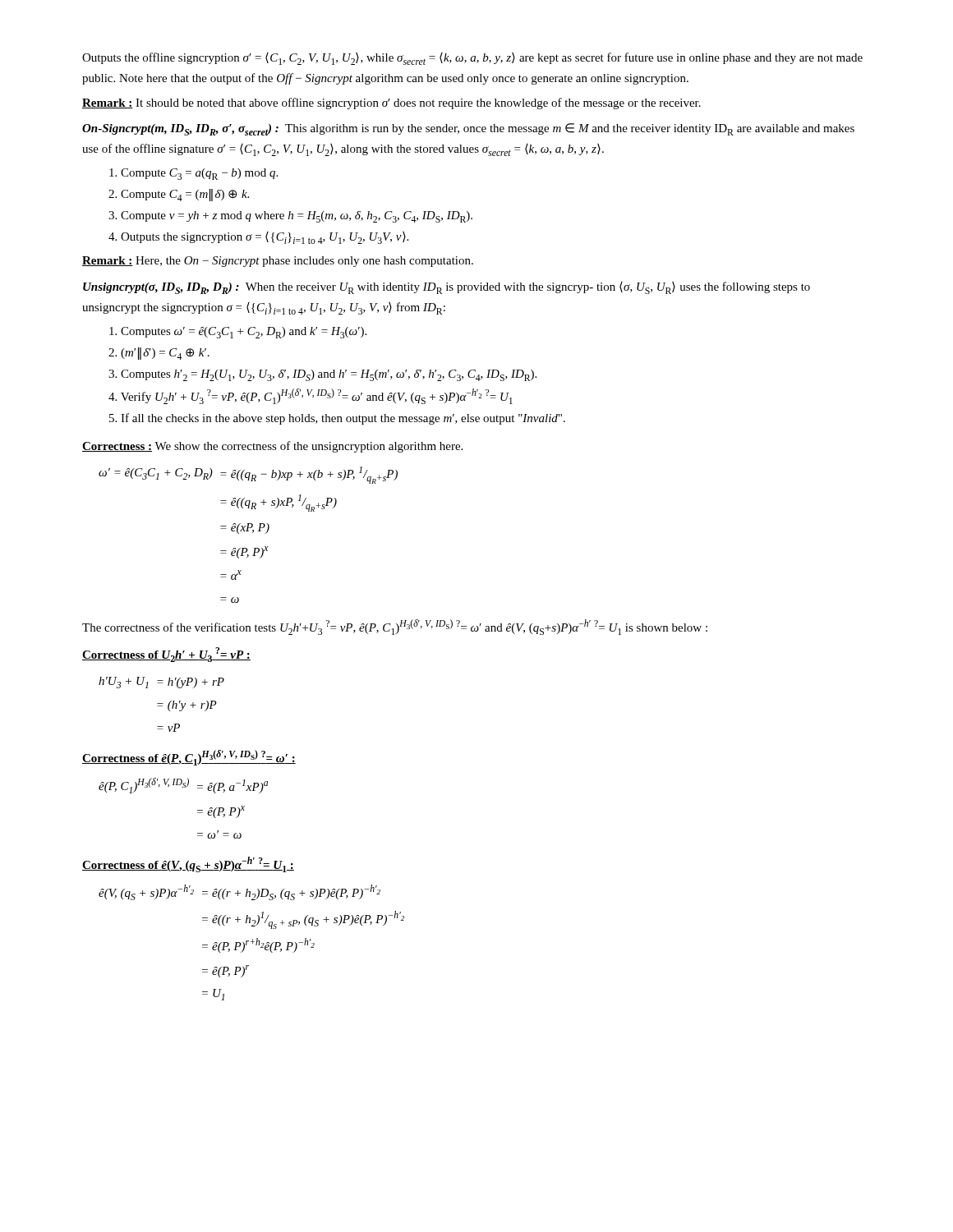The image size is (953, 1232).
Task: Click on the passage starting "ê(V, (qS + s)P)α−h′2 = ê((r"
Action: point(251,944)
